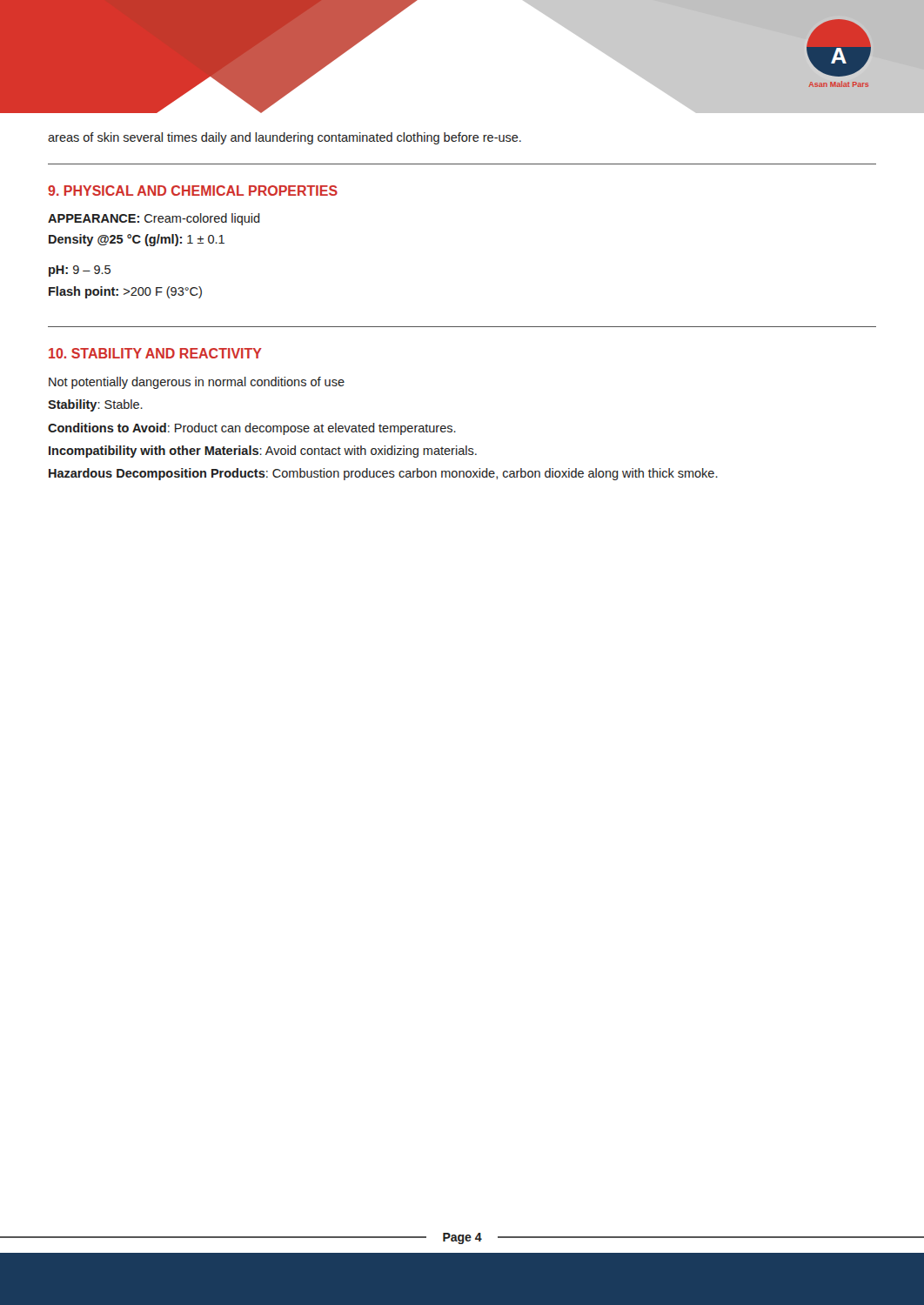The image size is (924, 1305).
Task: Point to the block beginning "Not potentially dangerous in"
Action: tap(383, 428)
